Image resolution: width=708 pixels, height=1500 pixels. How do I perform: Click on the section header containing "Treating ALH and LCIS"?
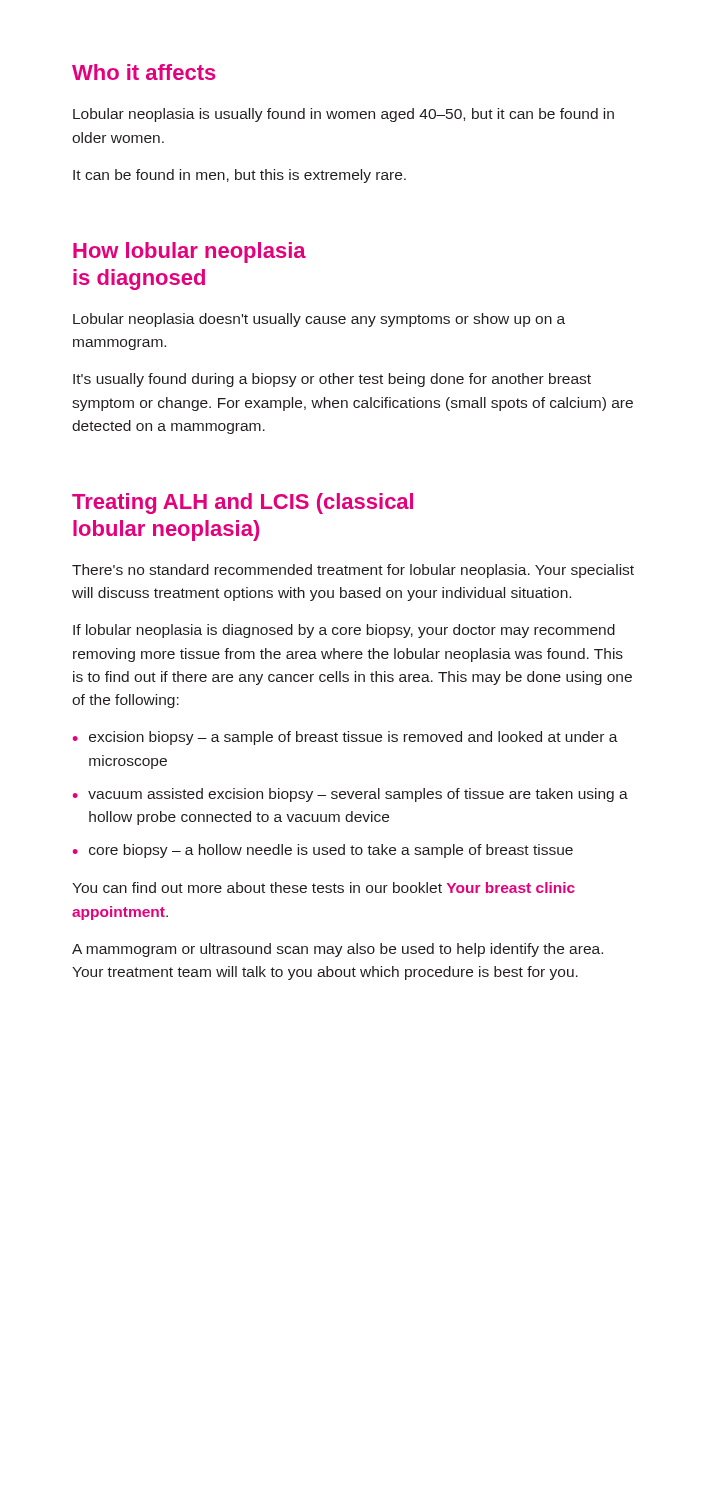click(243, 515)
